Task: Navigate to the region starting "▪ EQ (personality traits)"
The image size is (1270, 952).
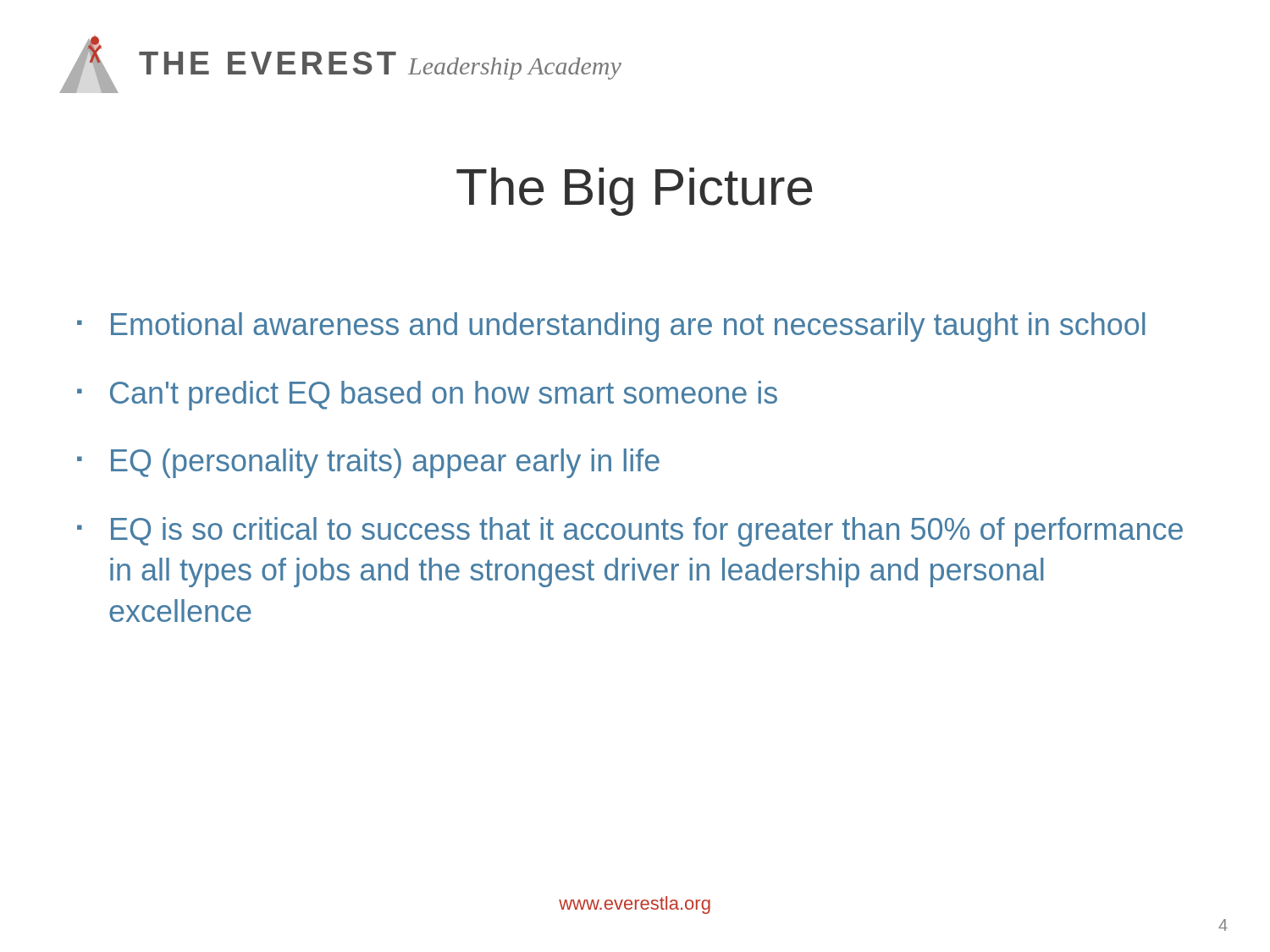Action: coord(635,462)
